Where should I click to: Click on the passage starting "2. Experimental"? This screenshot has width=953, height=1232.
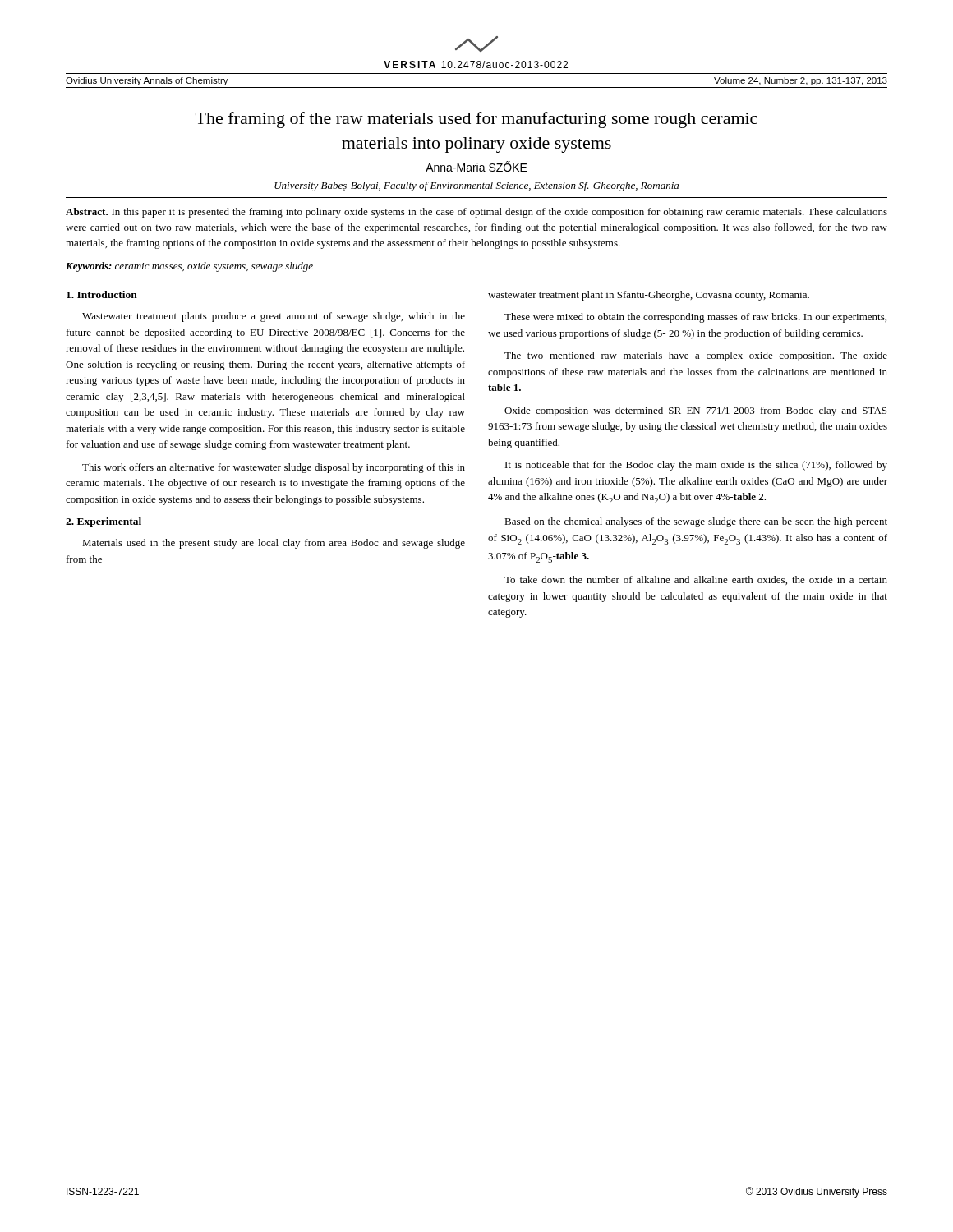pyautogui.click(x=104, y=521)
